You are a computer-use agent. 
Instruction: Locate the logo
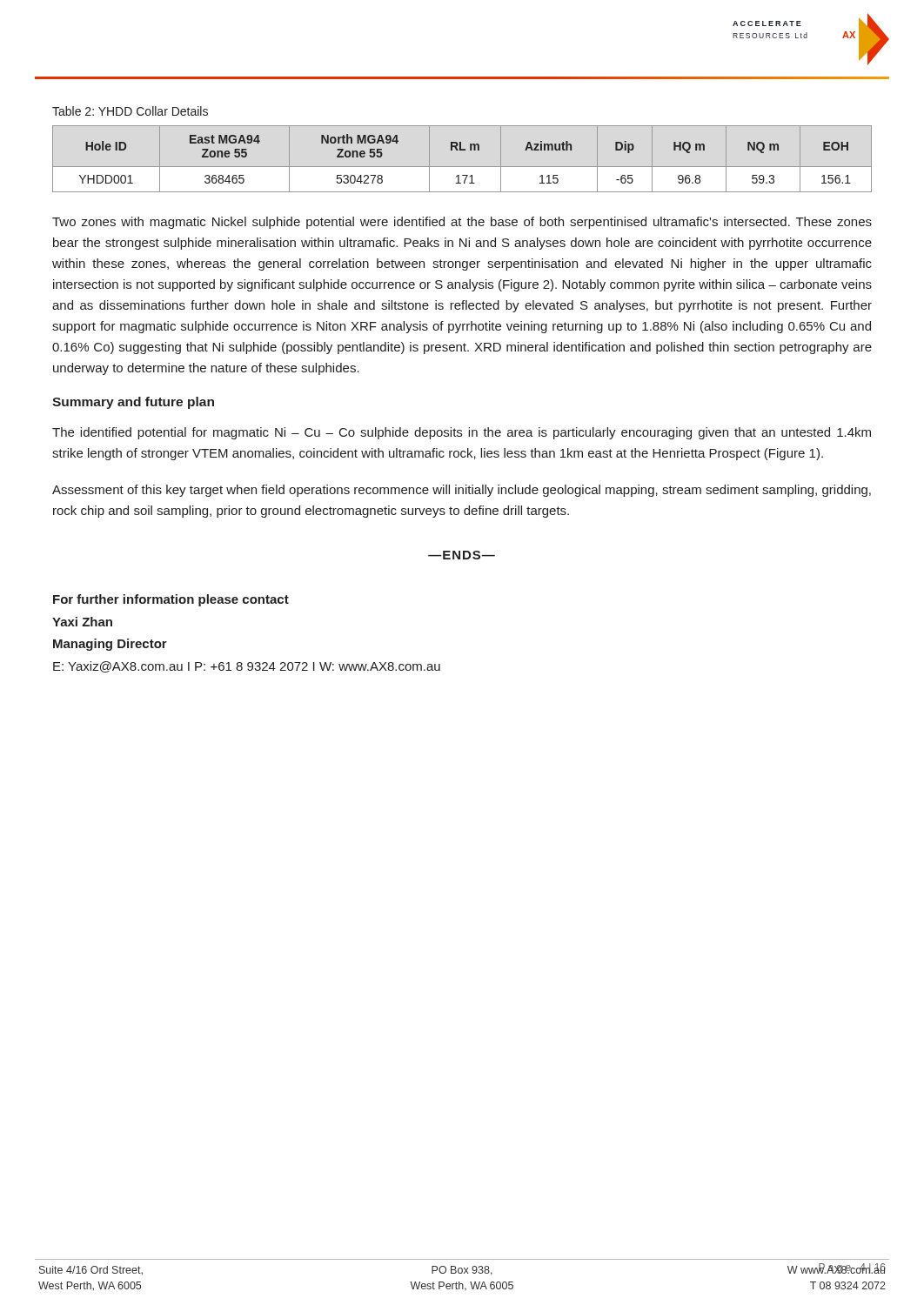[x=811, y=39]
